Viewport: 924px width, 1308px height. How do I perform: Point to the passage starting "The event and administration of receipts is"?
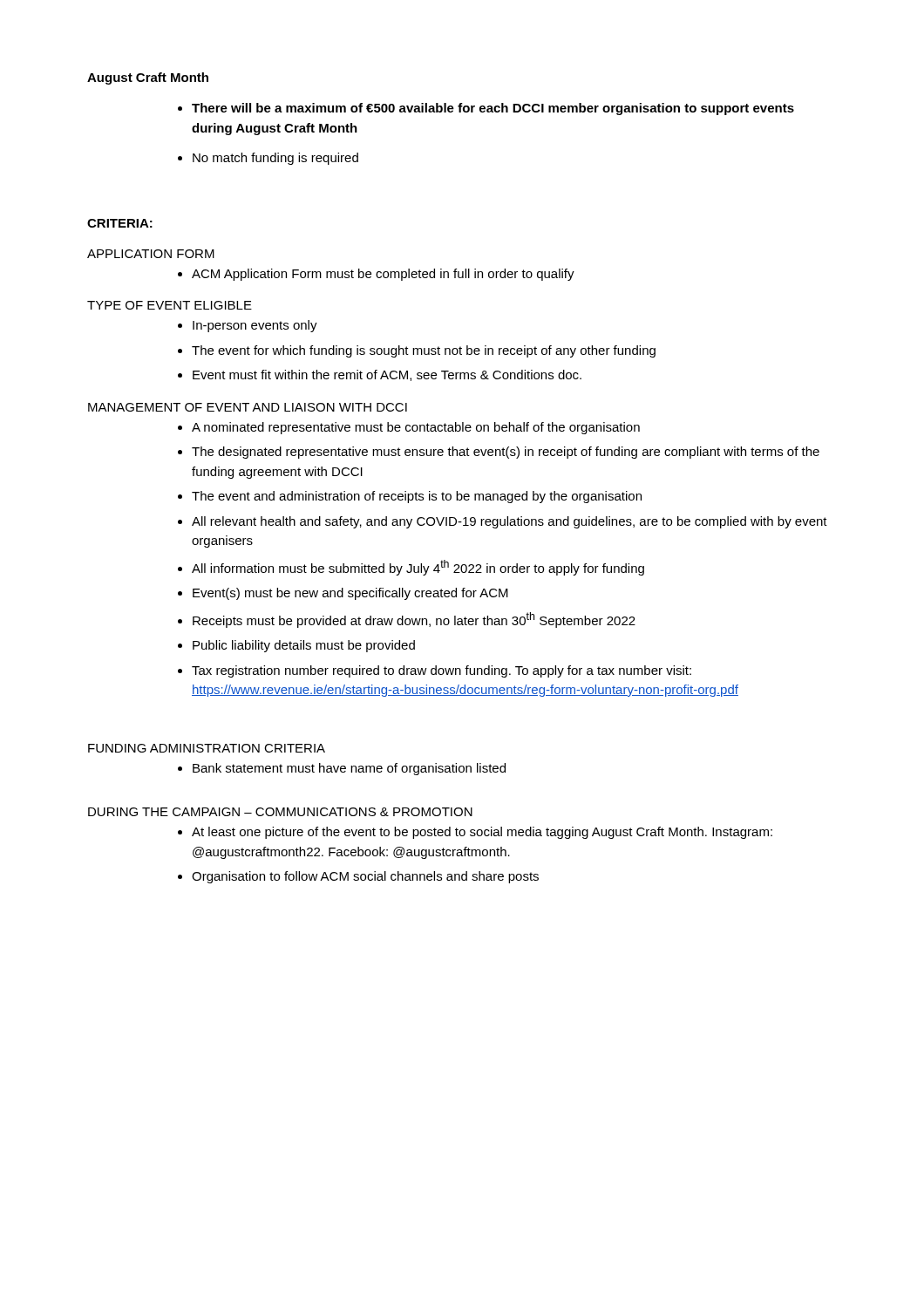pos(417,496)
